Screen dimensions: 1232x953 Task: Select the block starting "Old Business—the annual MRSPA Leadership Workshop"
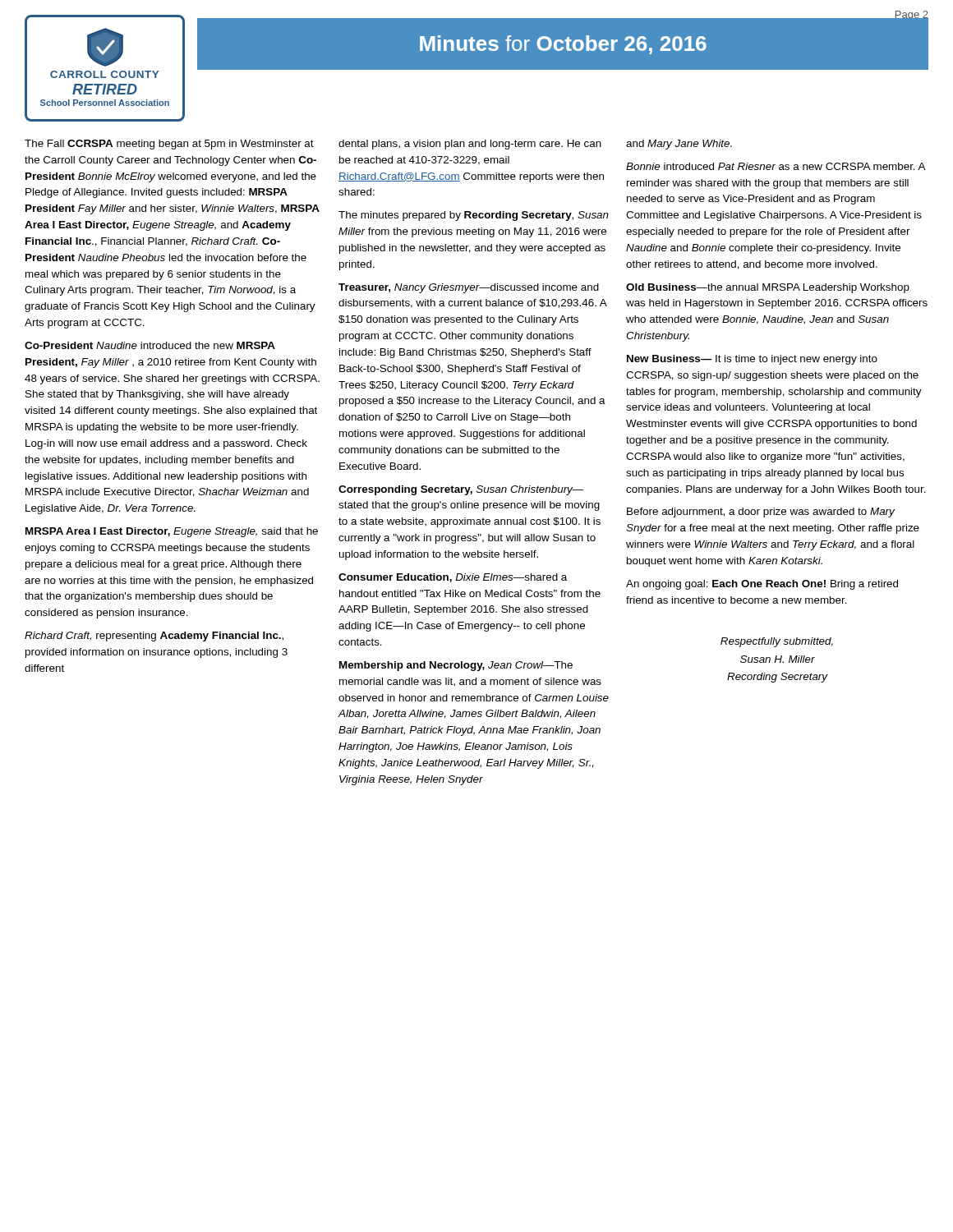coord(777,312)
